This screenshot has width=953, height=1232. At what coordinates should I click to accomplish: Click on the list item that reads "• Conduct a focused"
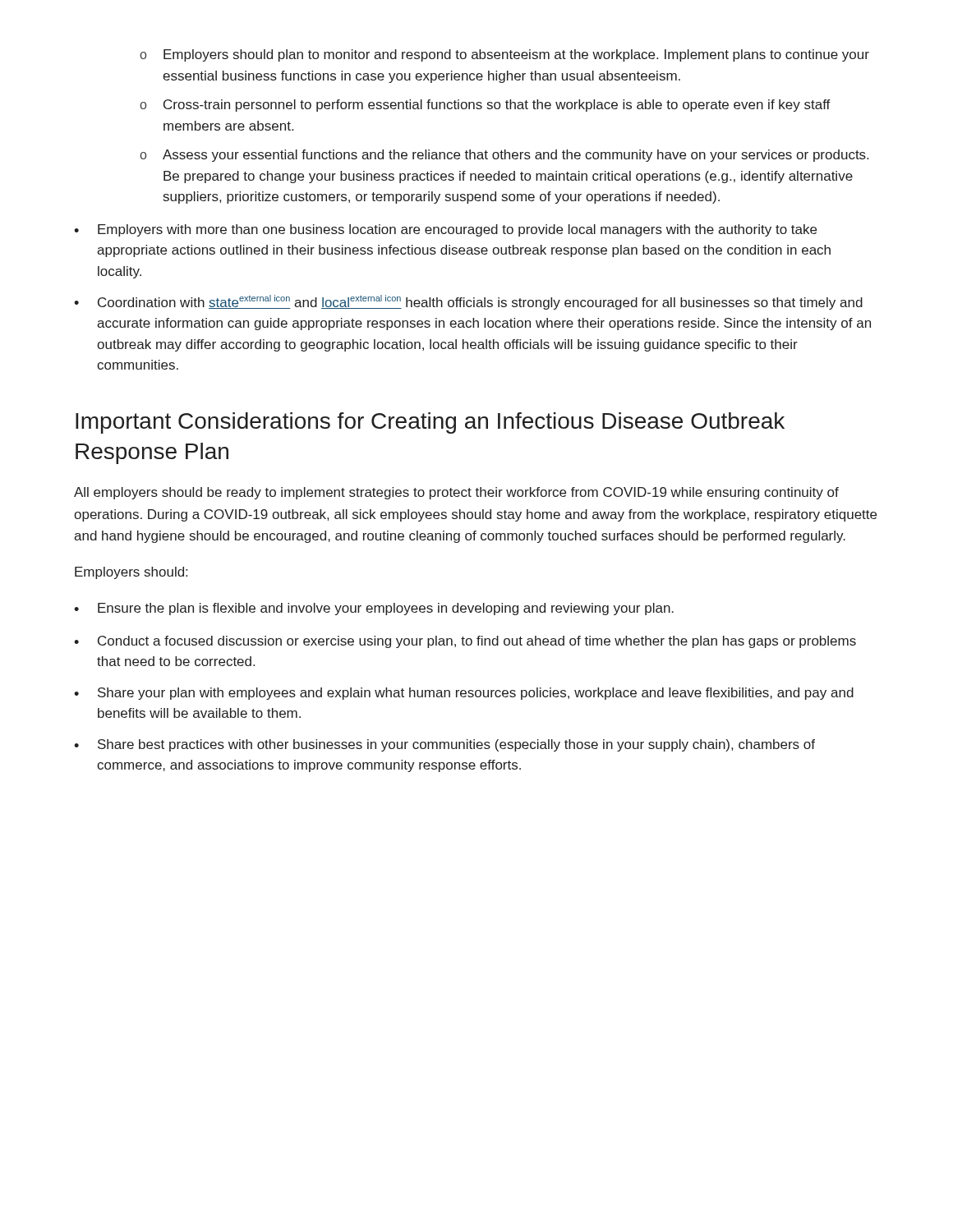click(476, 652)
